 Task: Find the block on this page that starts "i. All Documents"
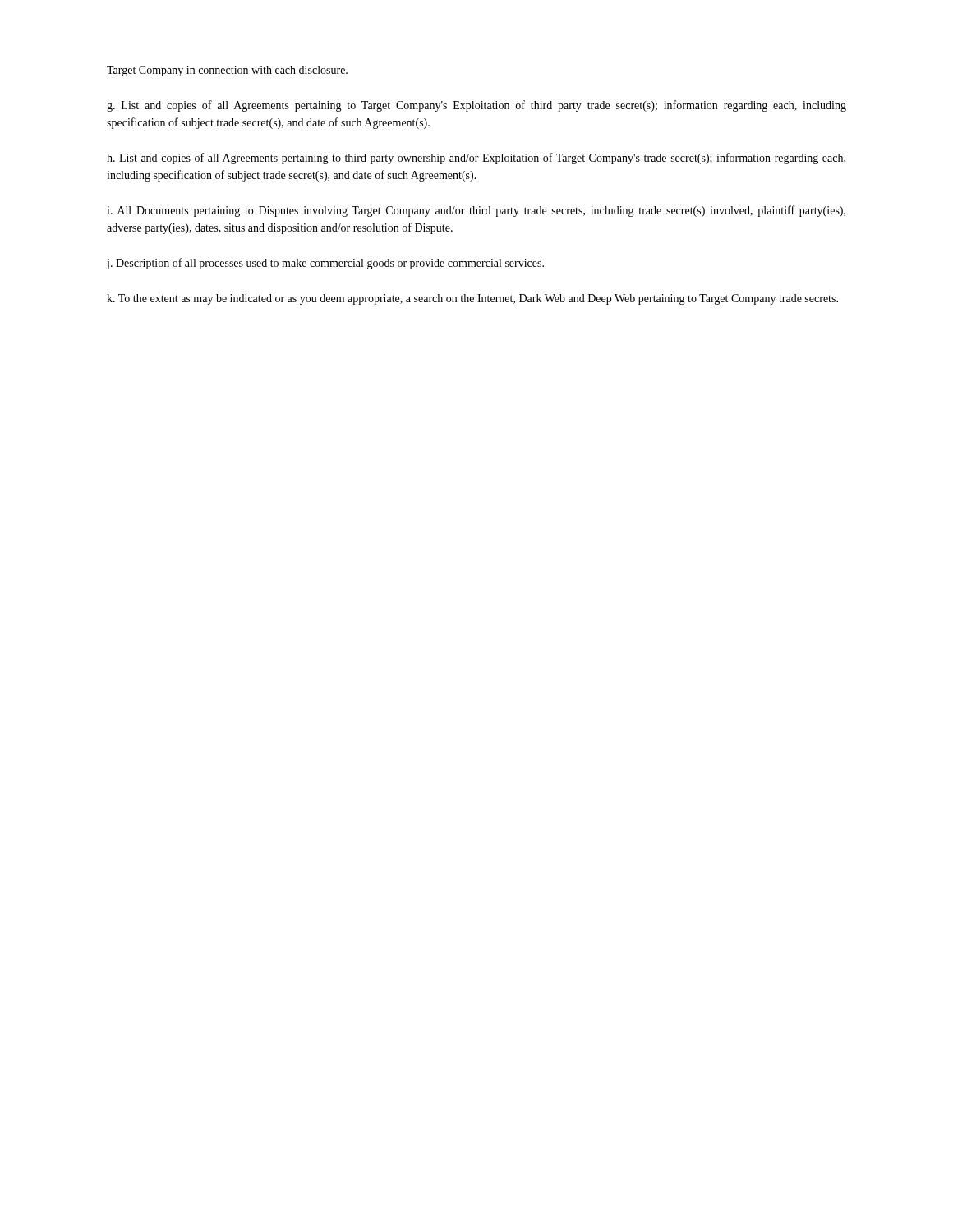click(476, 219)
